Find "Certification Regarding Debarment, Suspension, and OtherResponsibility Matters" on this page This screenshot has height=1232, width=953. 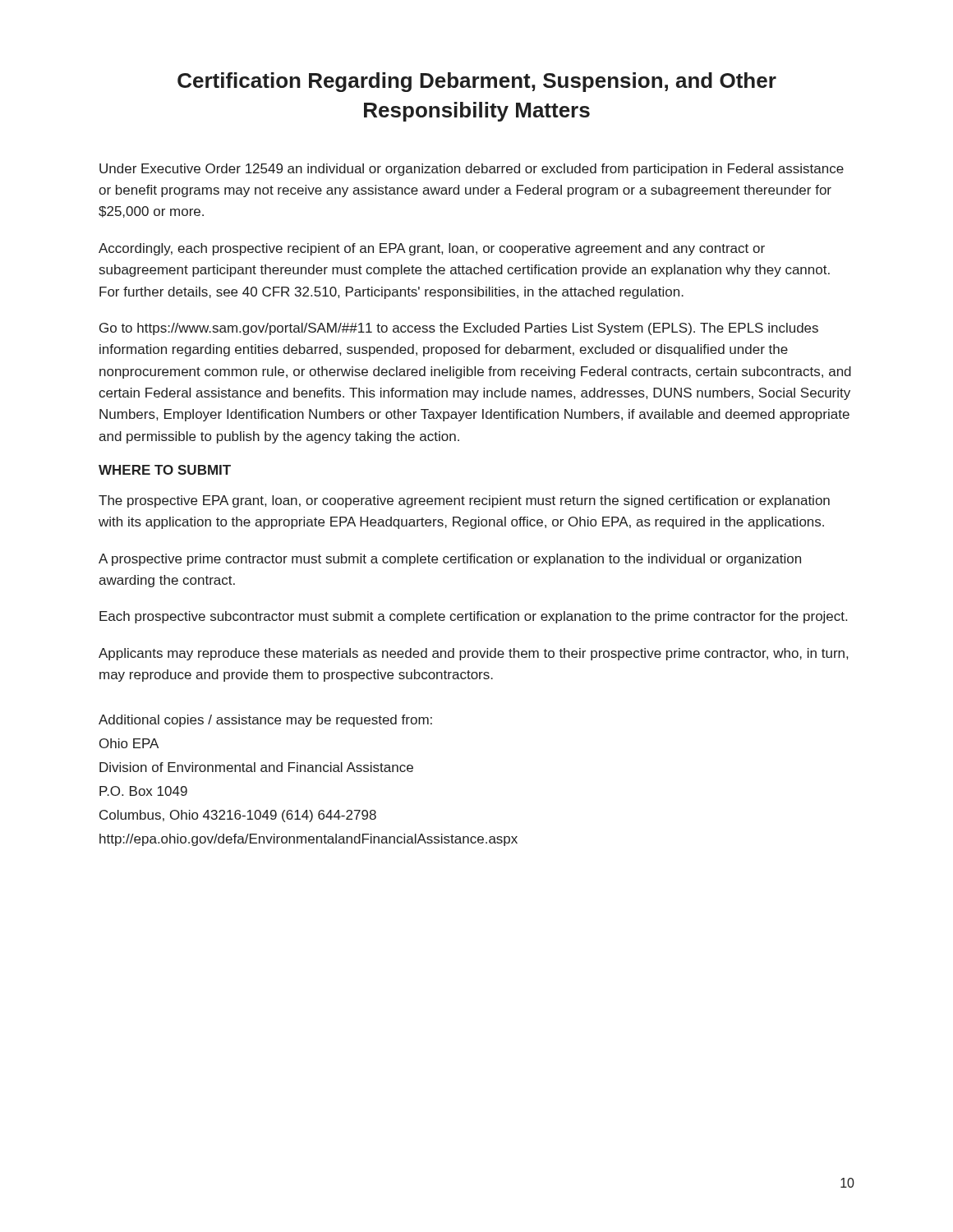tap(476, 96)
